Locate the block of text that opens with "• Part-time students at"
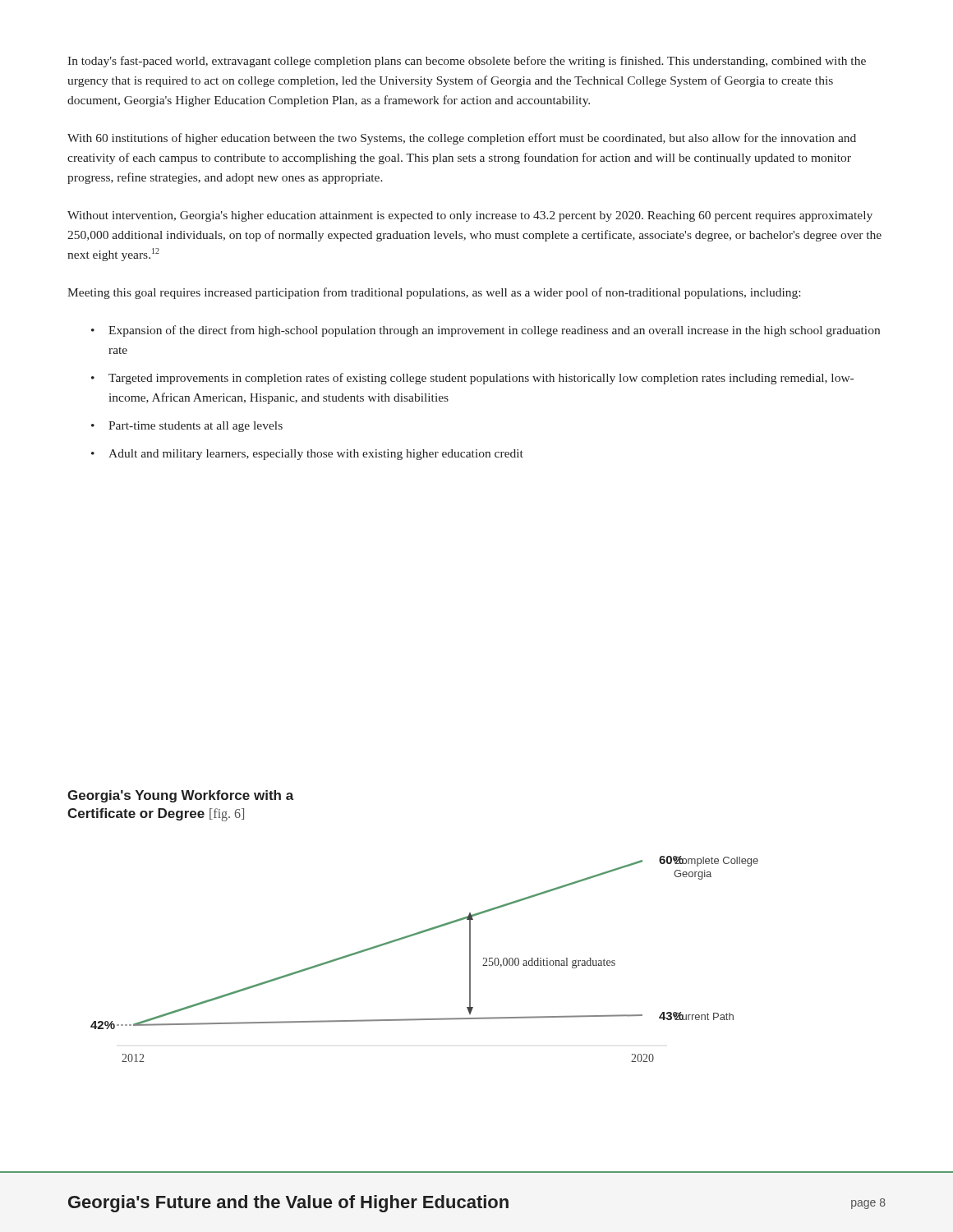The height and width of the screenshot is (1232, 953). (x=187, y=427)
